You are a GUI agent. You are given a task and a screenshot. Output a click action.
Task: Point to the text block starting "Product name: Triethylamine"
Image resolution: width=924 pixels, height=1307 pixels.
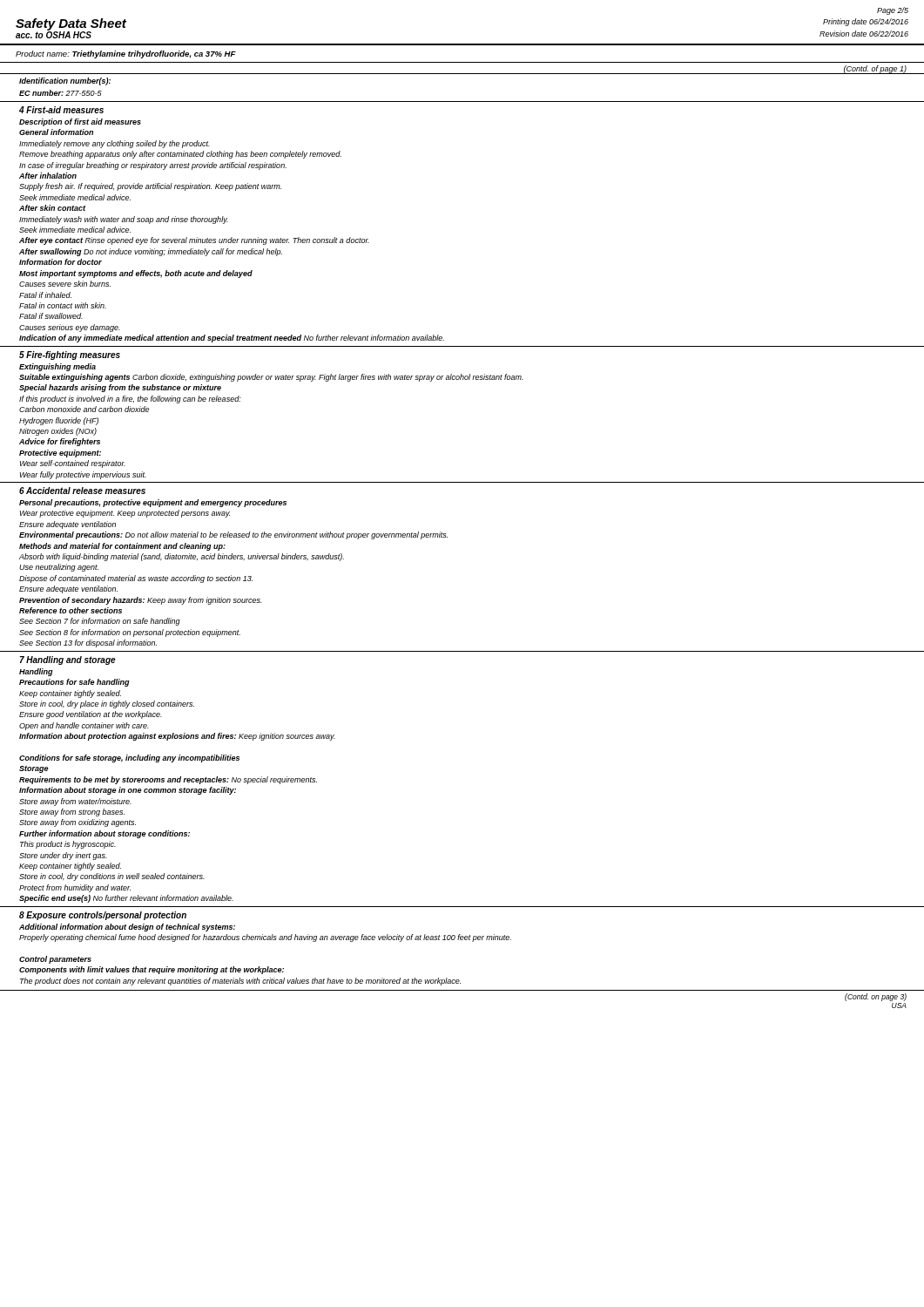tap(126, 54)
